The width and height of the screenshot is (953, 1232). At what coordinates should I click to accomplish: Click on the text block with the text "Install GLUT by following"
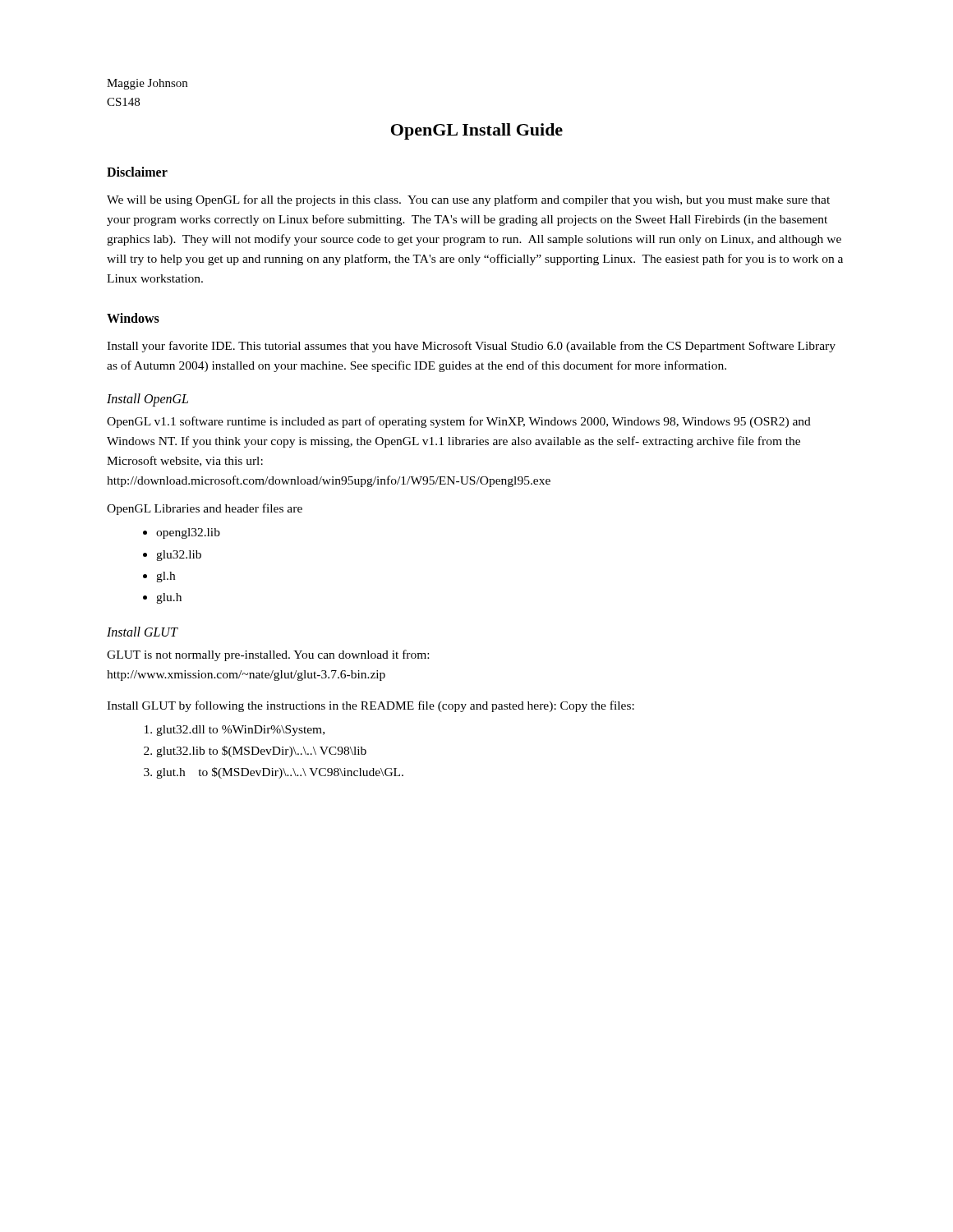pos(371,705)
